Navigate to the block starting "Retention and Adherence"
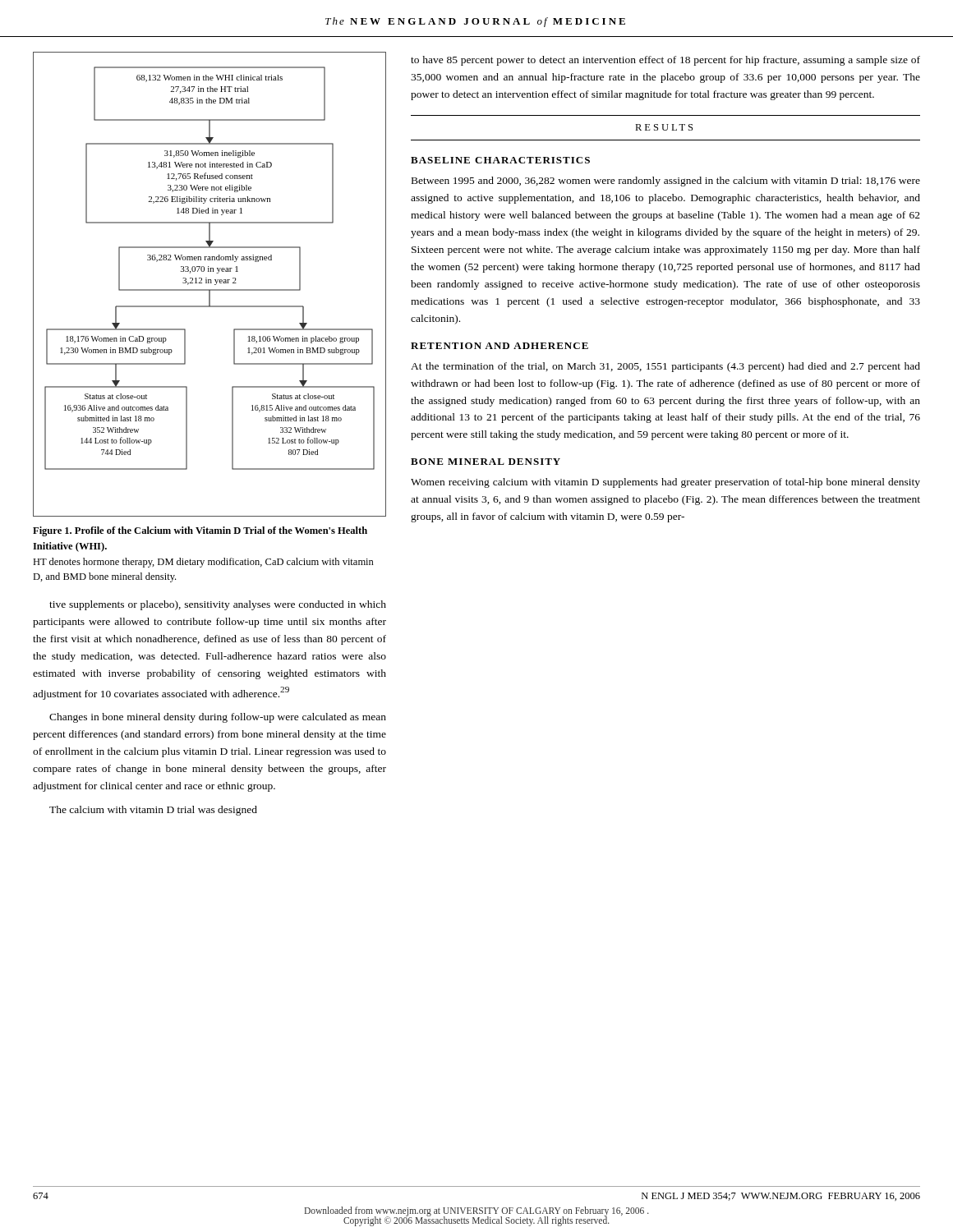Image resolution: width=953 pixels, height=1232 pixels. 500,345
